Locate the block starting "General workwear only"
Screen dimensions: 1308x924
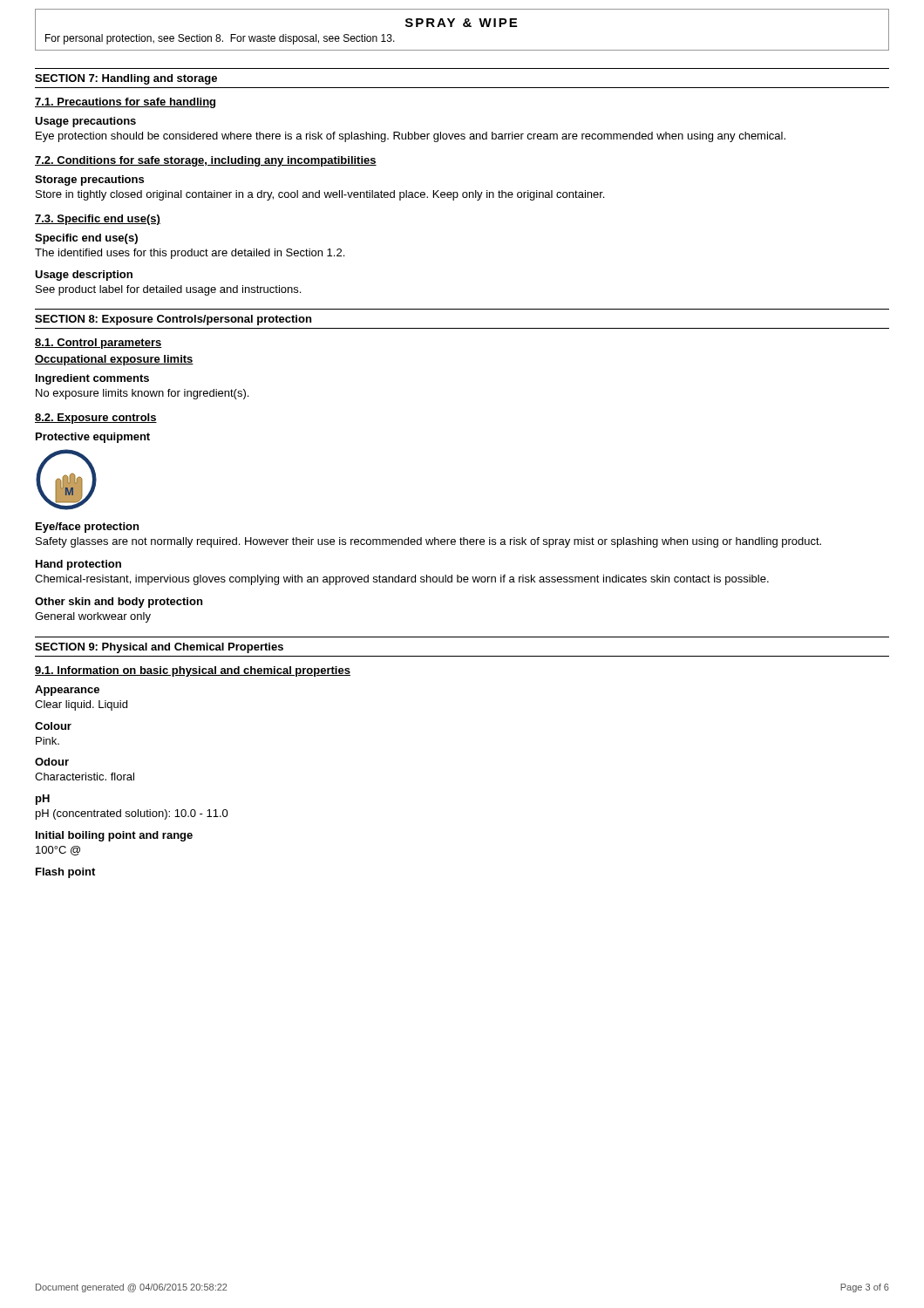[93, 616]
